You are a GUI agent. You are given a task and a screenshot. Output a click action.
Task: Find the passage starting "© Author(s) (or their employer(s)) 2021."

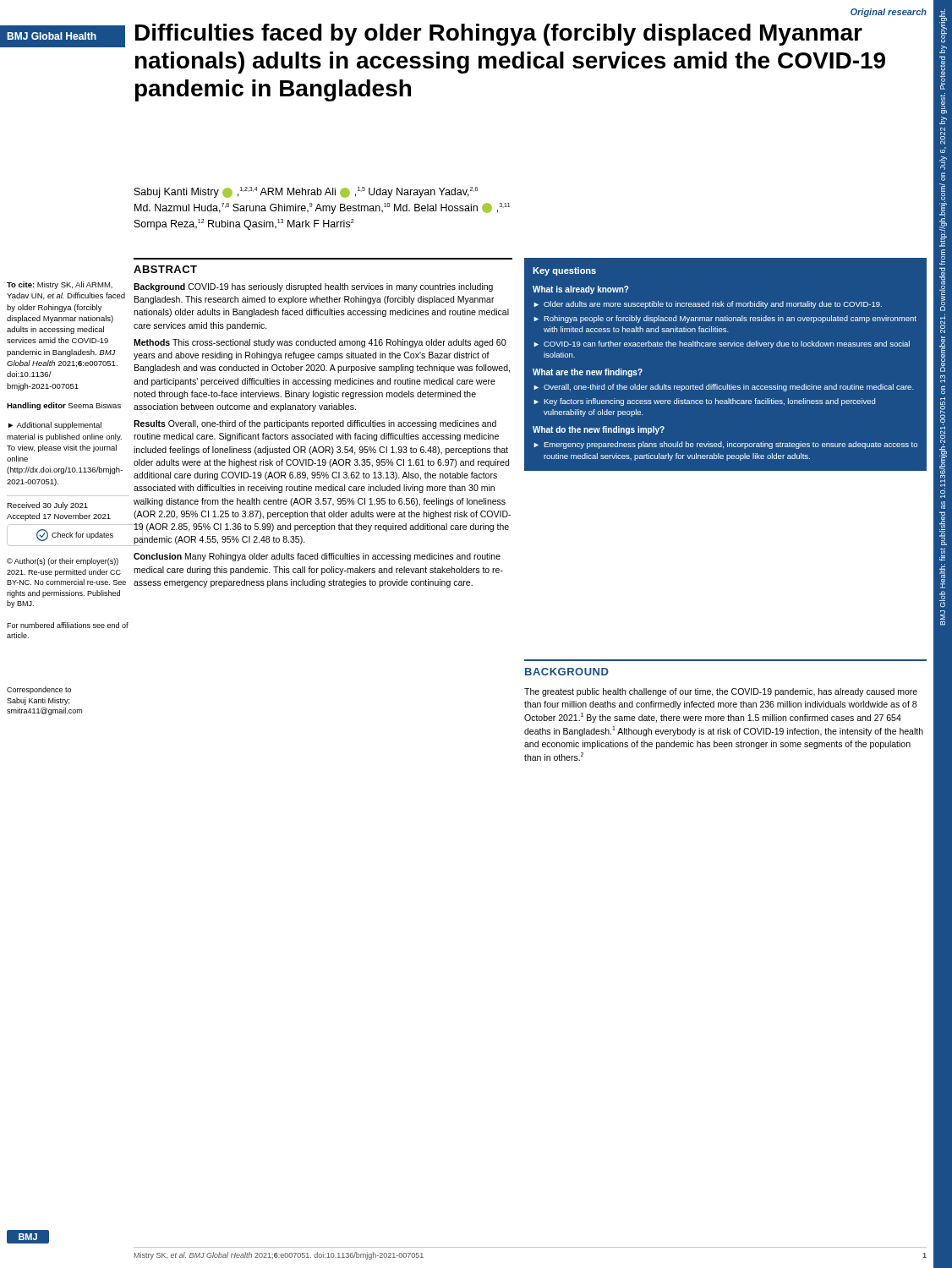(x=67, y=599)
